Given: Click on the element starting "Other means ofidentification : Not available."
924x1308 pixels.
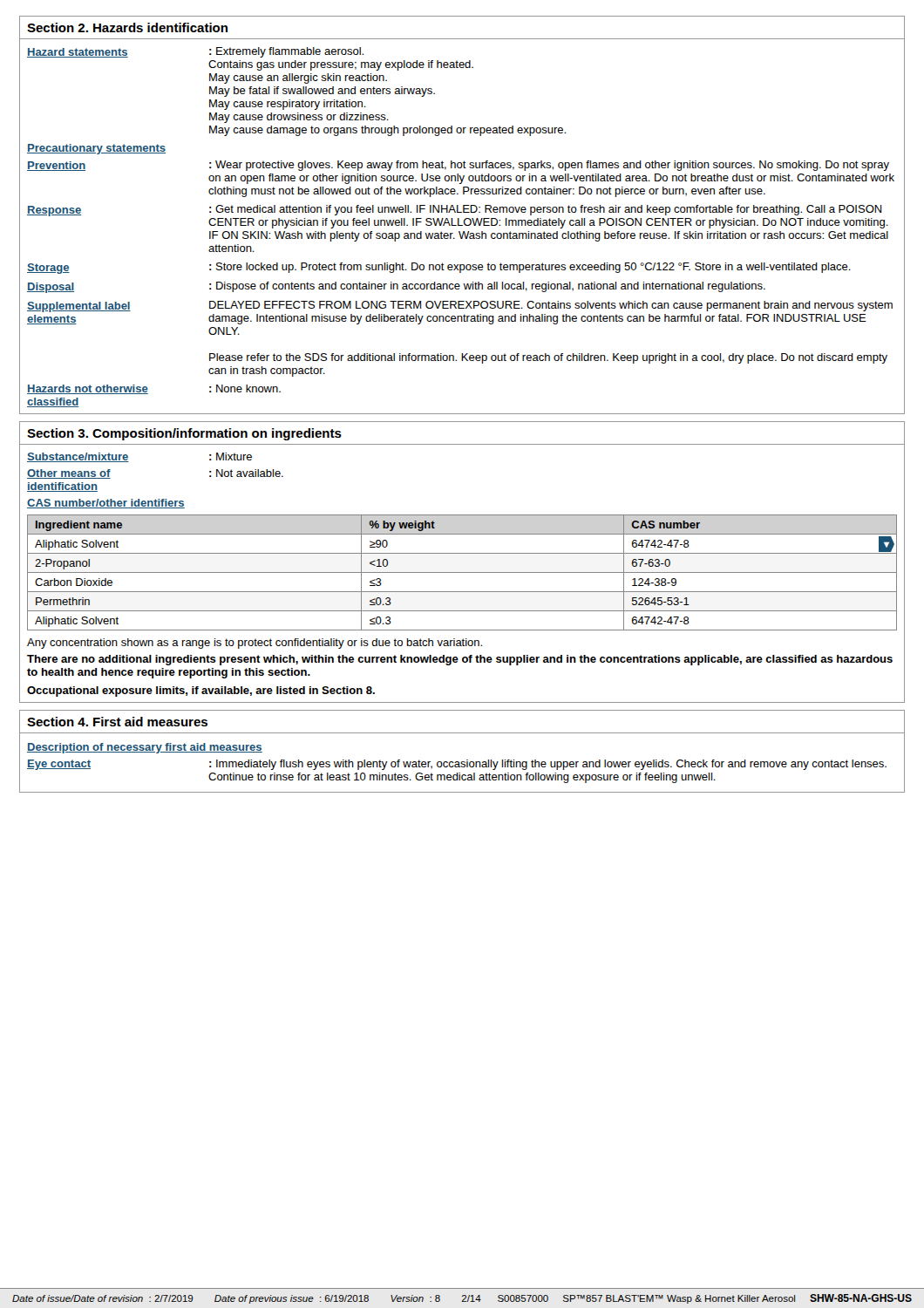Looking at the screenshot, I should [x=68, y=474].
